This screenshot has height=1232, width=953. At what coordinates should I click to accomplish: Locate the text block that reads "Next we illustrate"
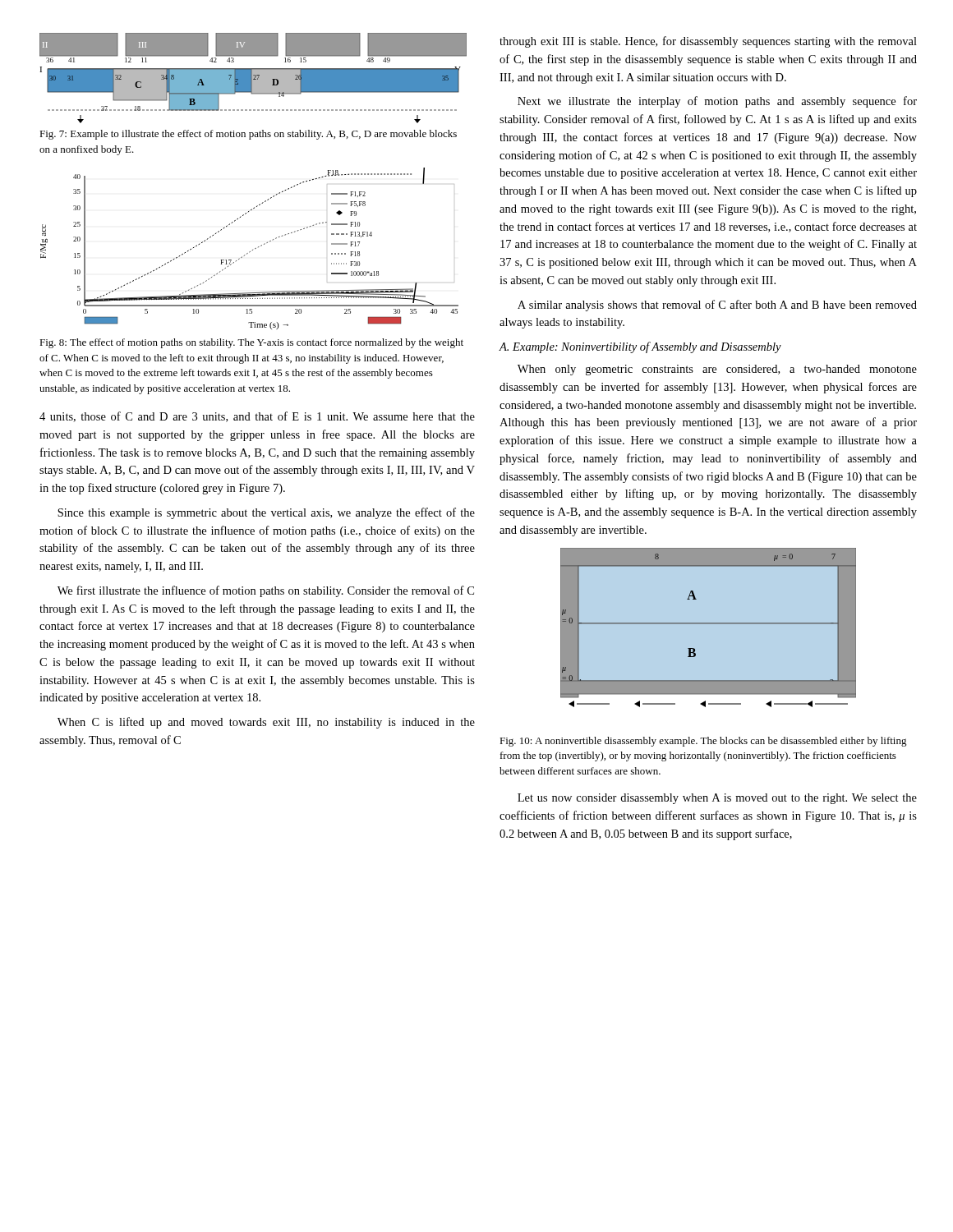[x=708, y=191]
